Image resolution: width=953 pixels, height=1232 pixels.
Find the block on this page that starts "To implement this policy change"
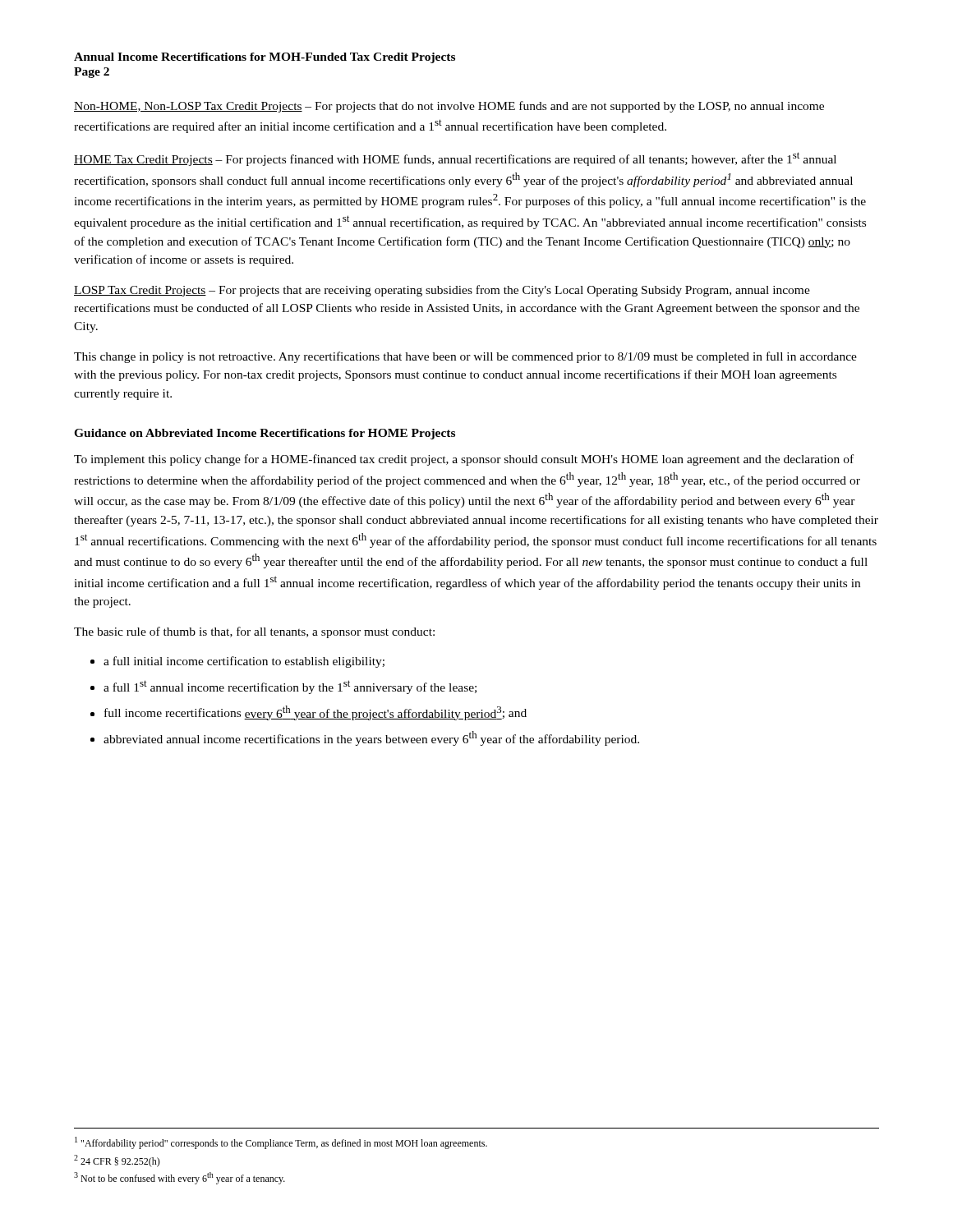(x=476, y=531)
